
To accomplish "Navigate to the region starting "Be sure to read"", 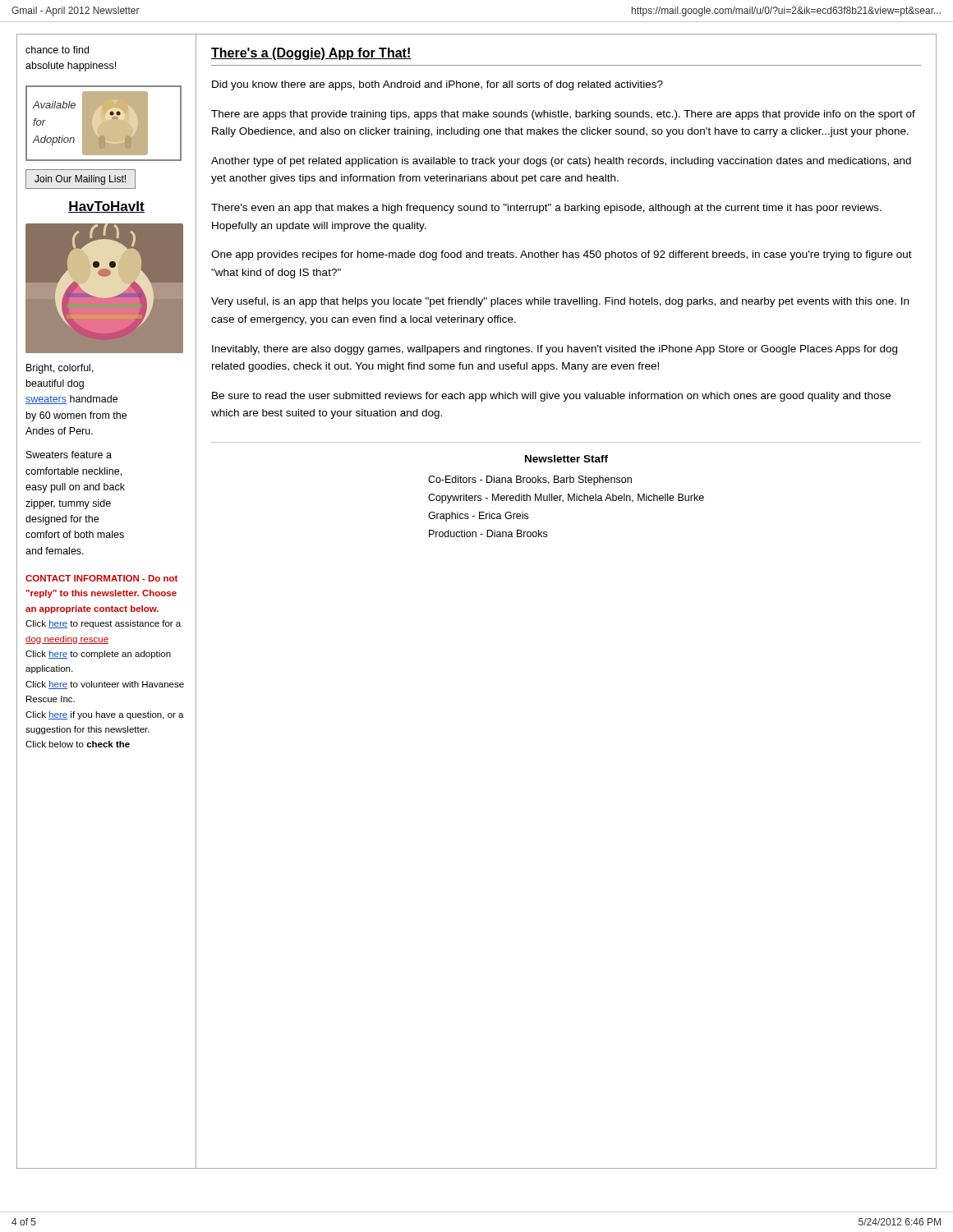I will coord(566,404).
